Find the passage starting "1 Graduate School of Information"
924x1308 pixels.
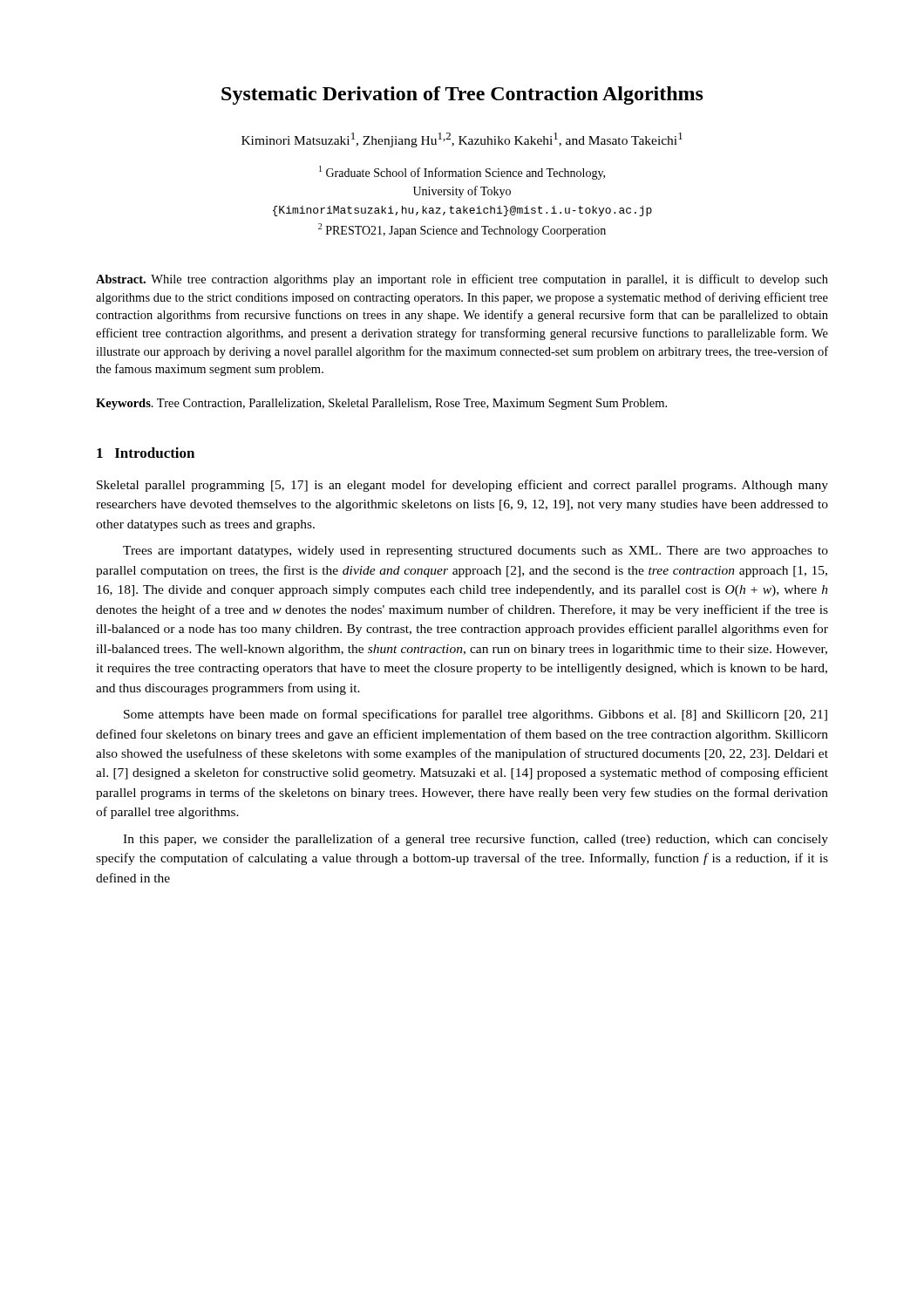click(462, 200)
